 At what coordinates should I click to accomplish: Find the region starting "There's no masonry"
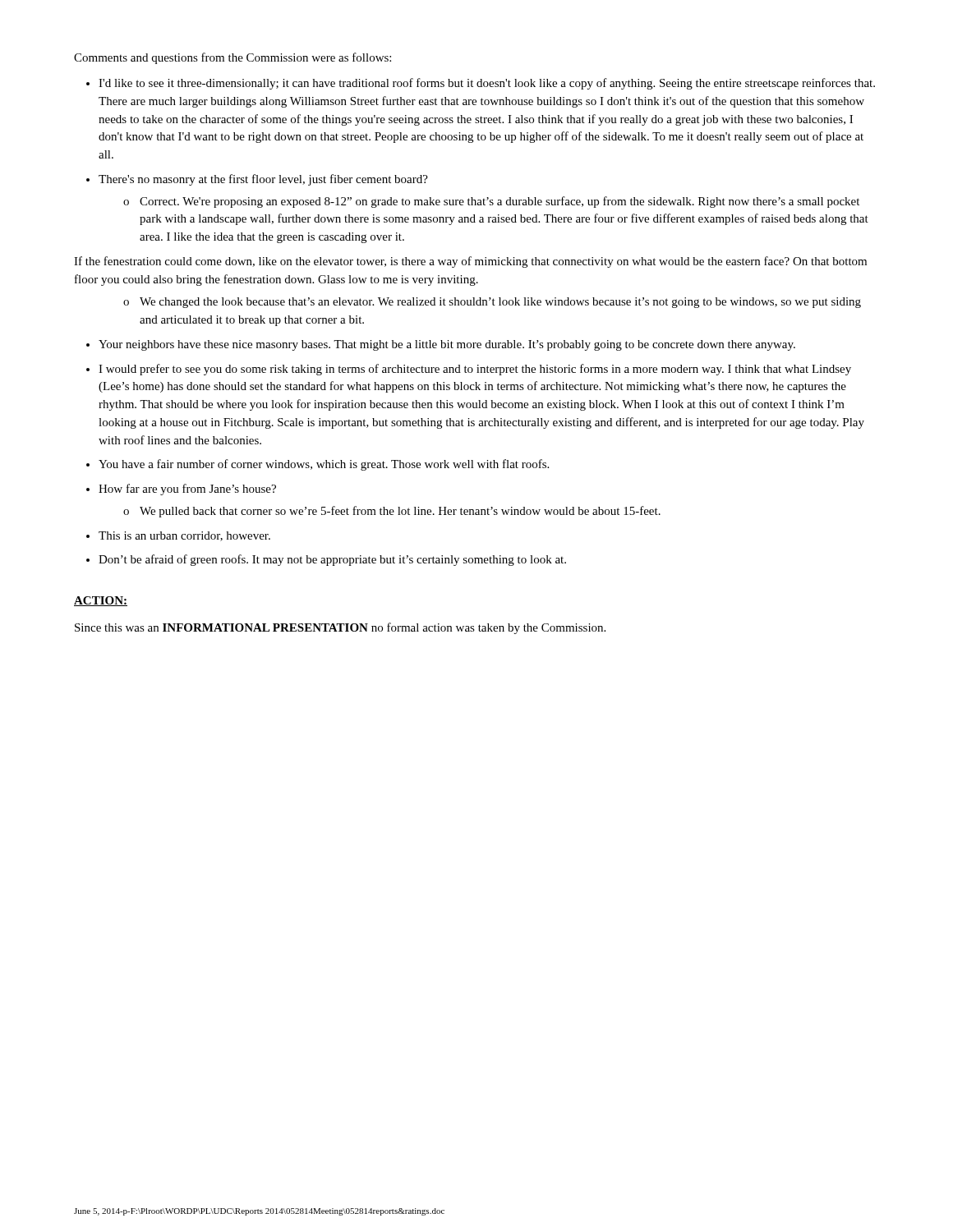(489, 209)
